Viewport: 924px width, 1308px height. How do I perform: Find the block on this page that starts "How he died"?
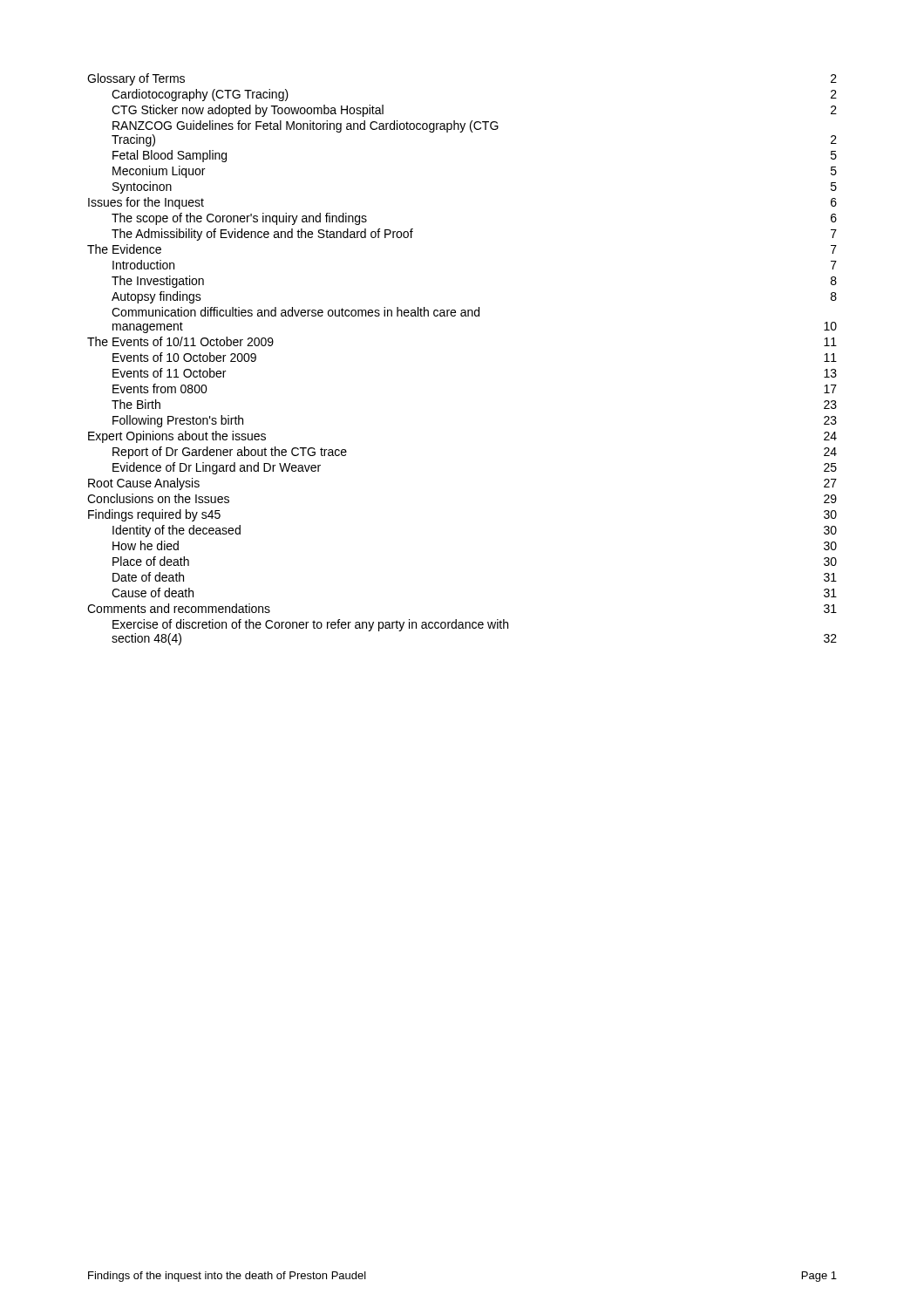[x=143, y=545]
